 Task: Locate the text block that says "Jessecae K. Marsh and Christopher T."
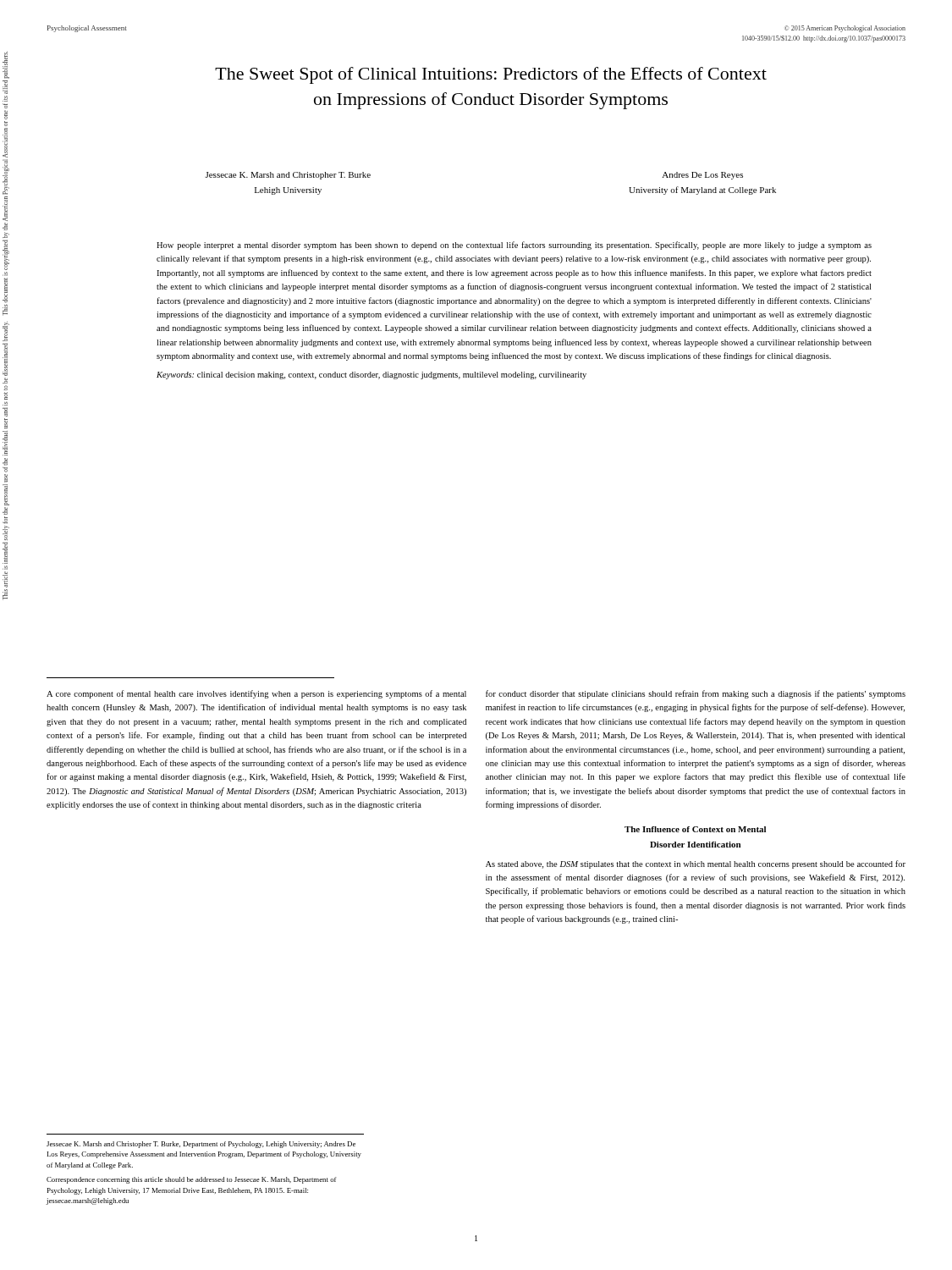click(286, 176)
